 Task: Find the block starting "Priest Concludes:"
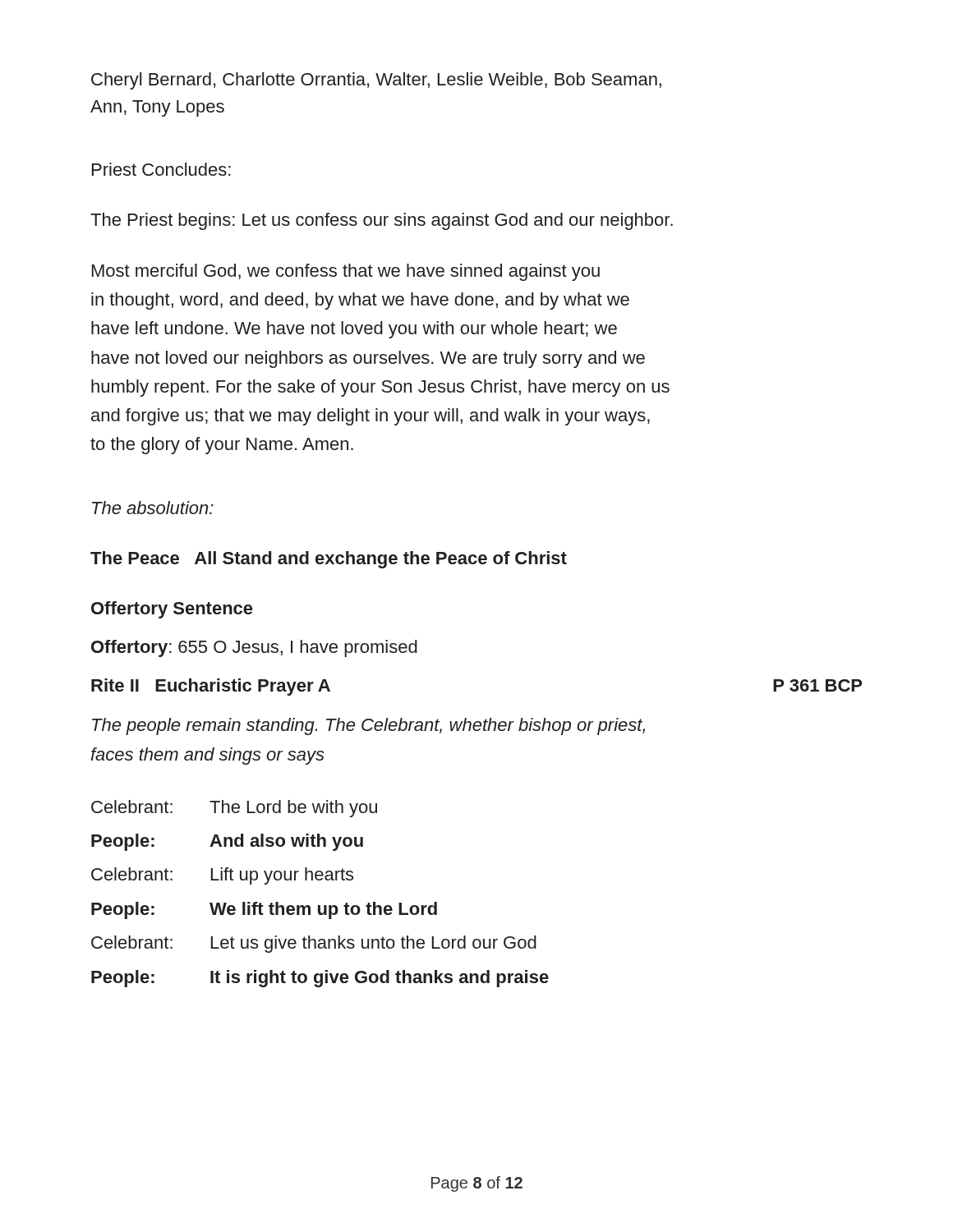click(161, 170)
